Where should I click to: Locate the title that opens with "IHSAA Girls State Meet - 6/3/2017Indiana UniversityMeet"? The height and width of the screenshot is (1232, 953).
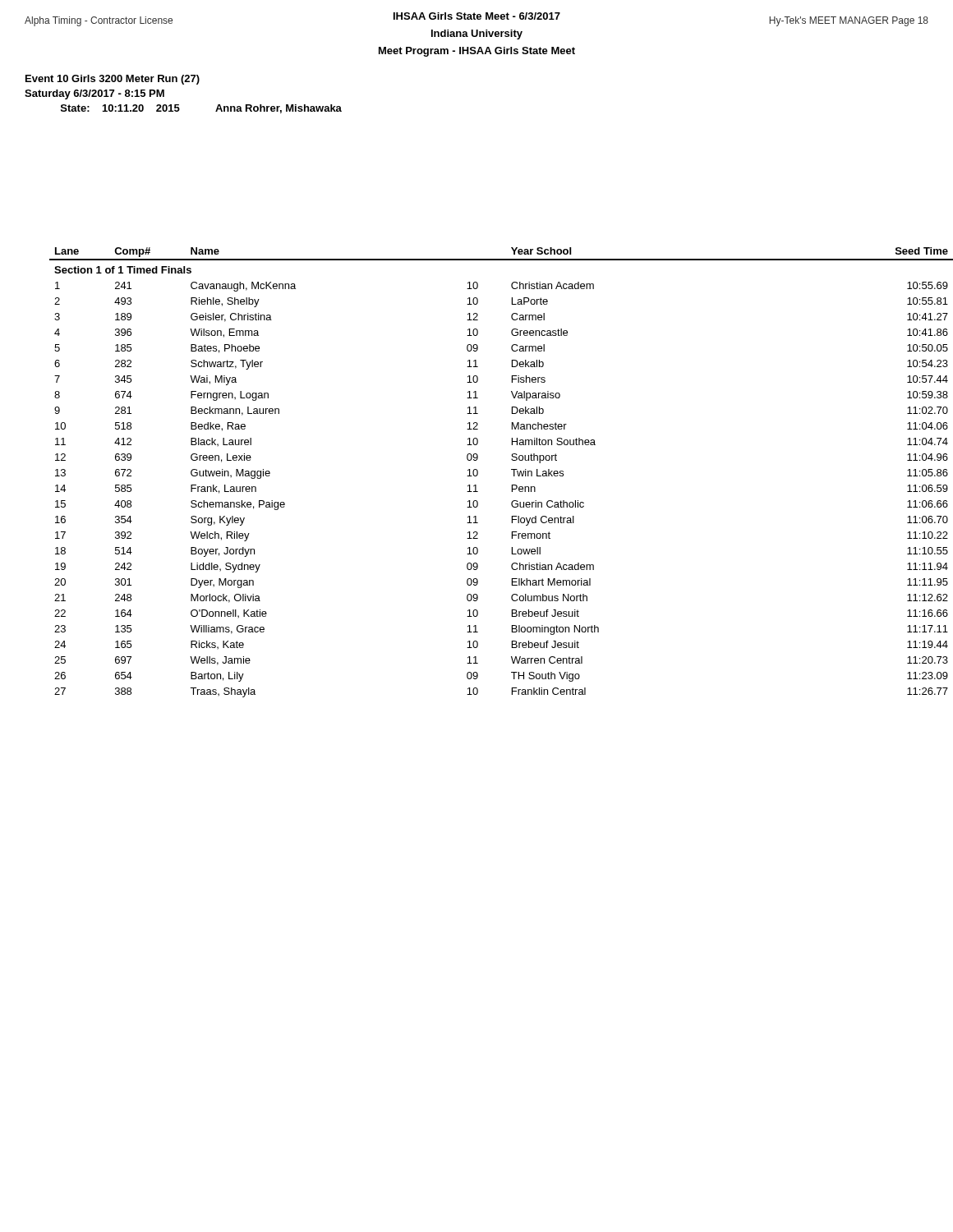[476, 34]
